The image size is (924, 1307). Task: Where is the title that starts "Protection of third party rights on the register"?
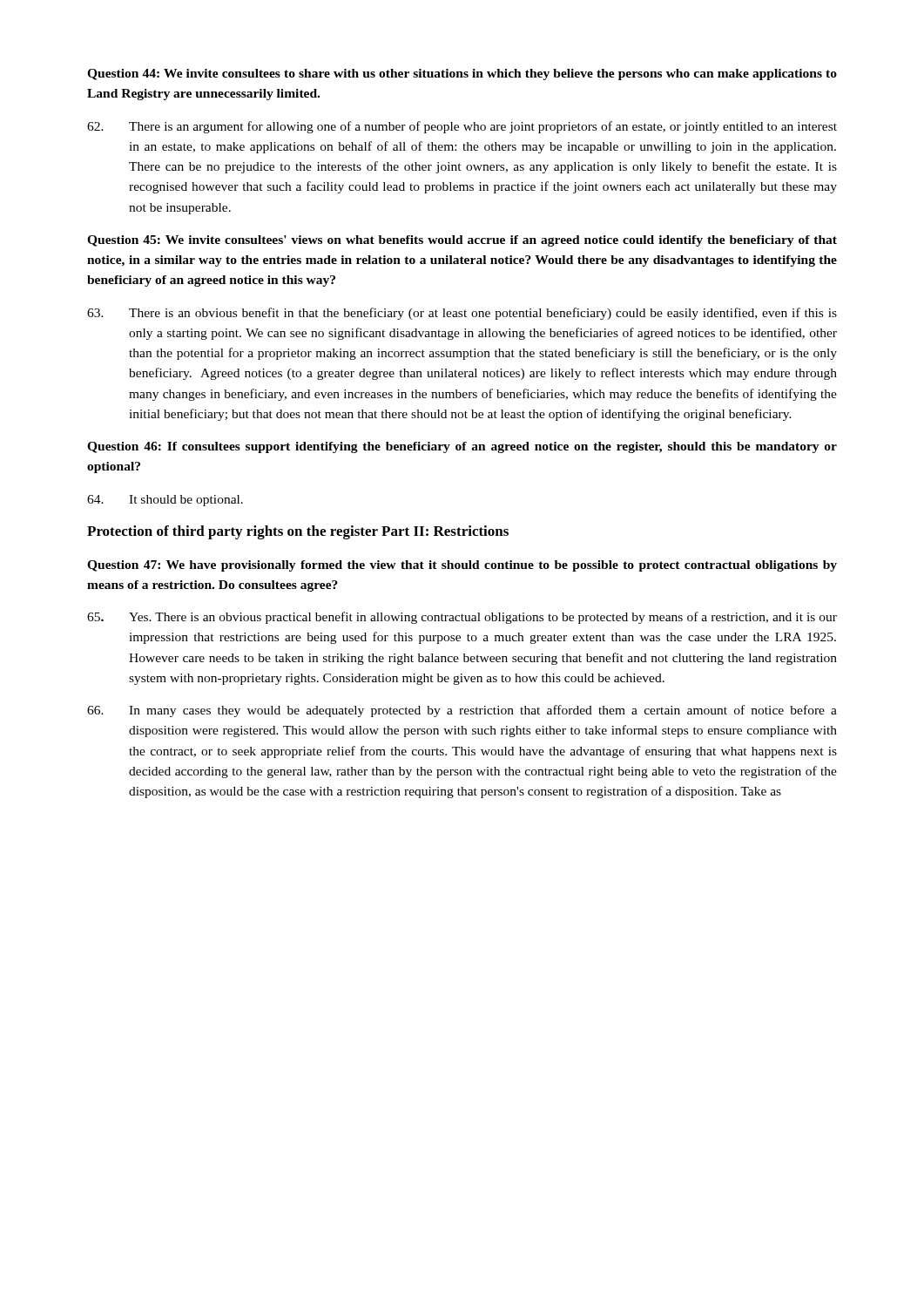298,531
